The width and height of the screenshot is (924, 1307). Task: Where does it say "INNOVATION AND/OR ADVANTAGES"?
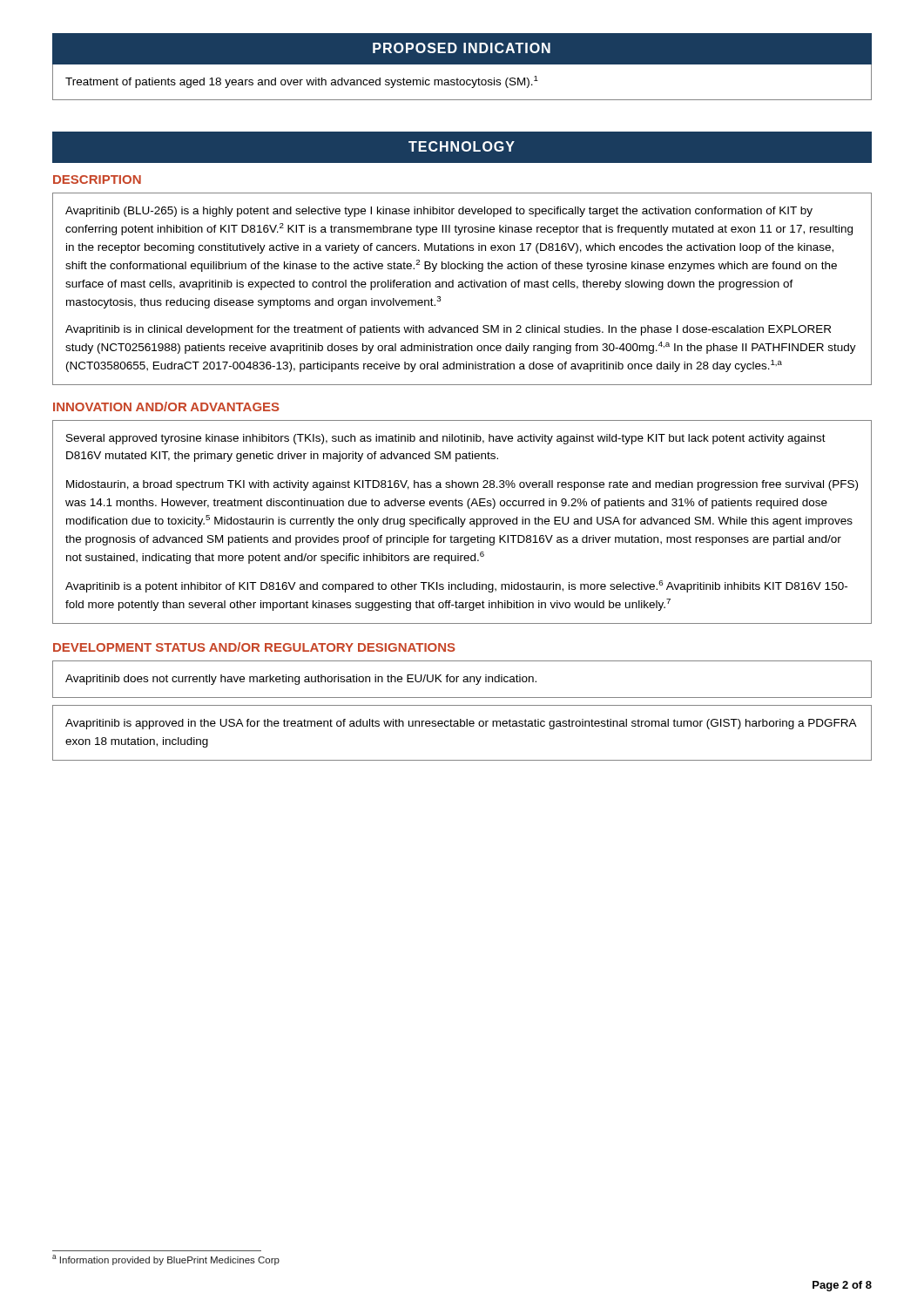point(166,406)
